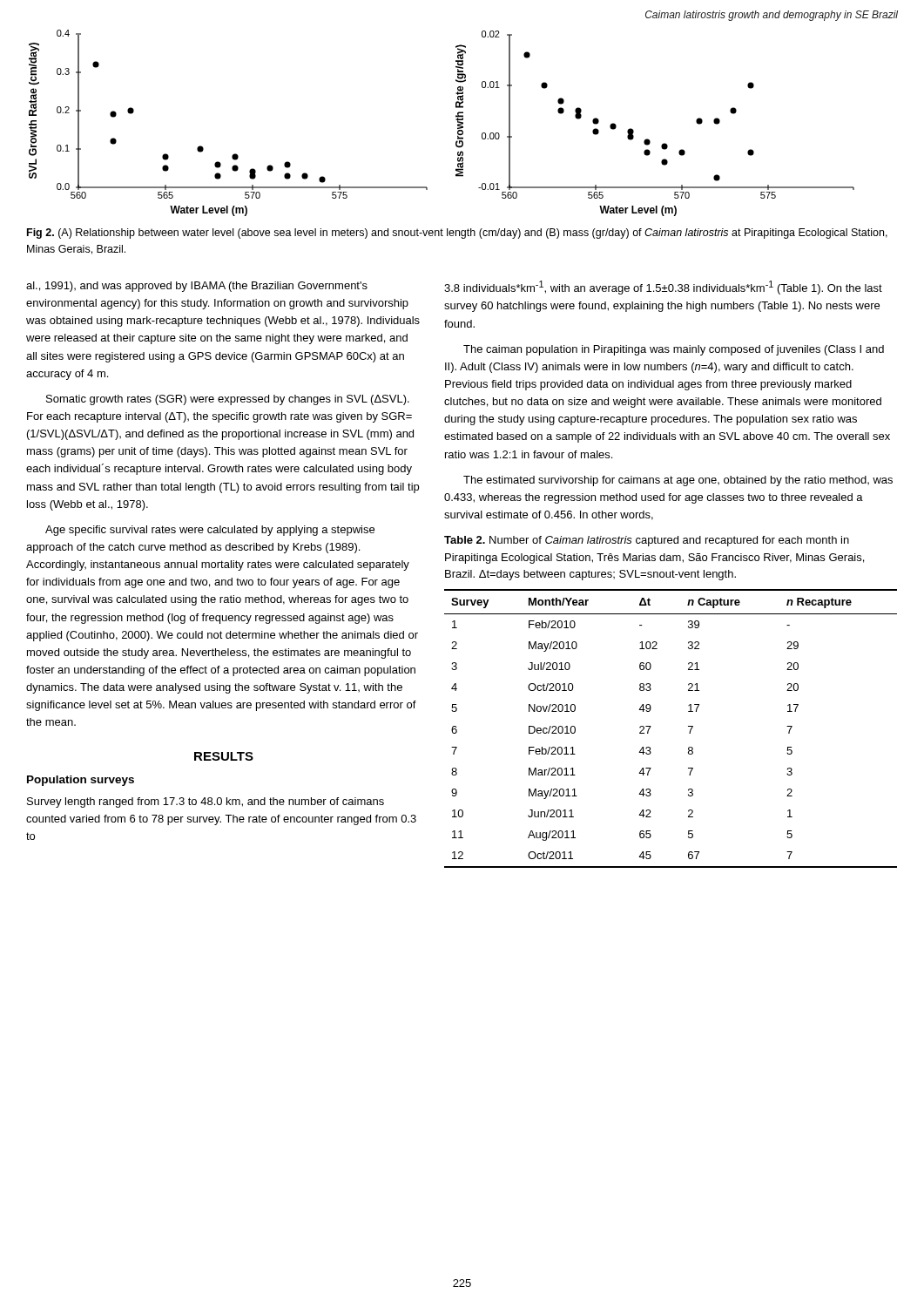Select the passage starting "The estimated survivorship for"
This screenshot has height=1307, width=924.
coord(671,498)
